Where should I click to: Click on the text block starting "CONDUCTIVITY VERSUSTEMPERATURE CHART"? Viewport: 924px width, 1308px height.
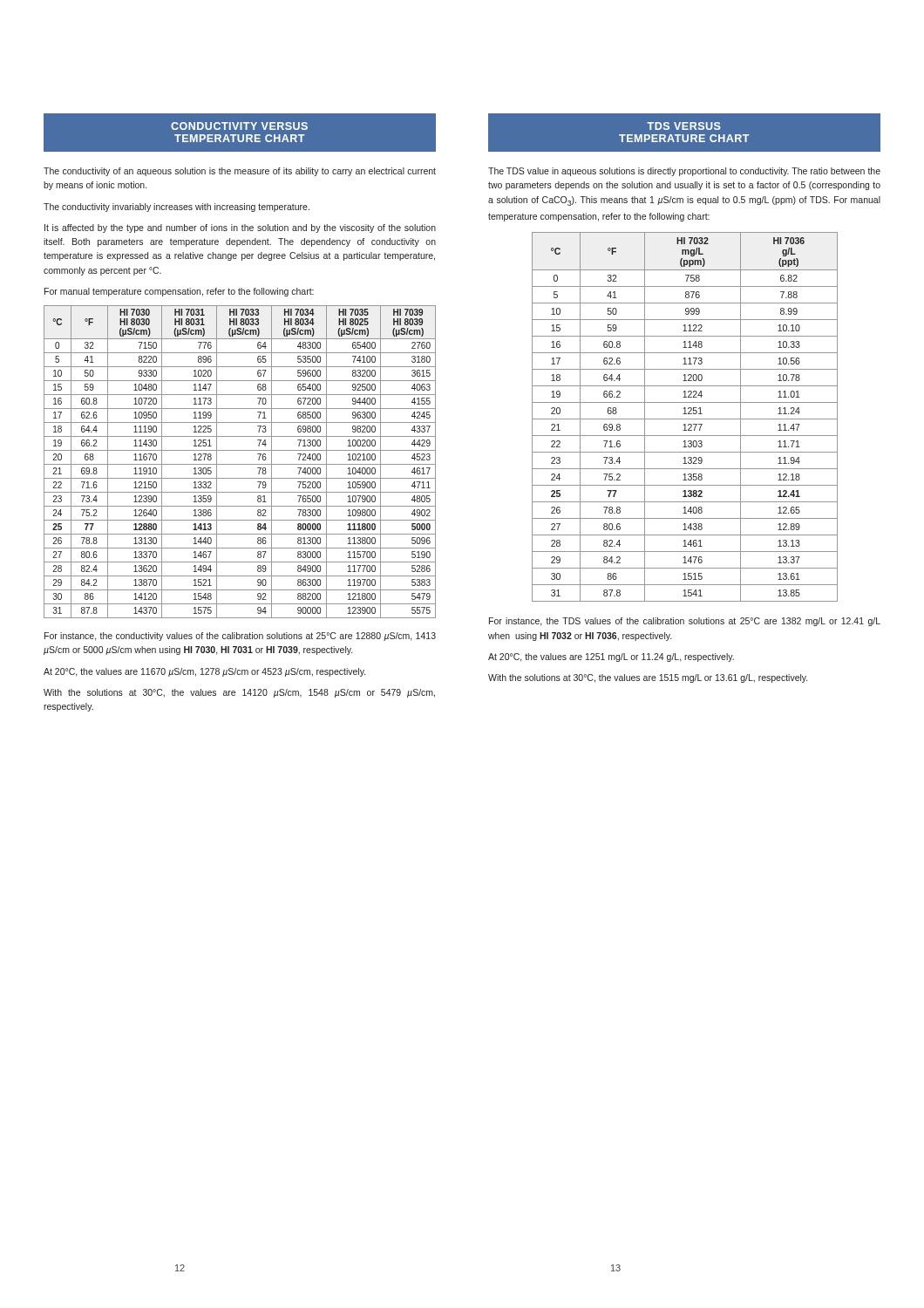click(240, 133)
